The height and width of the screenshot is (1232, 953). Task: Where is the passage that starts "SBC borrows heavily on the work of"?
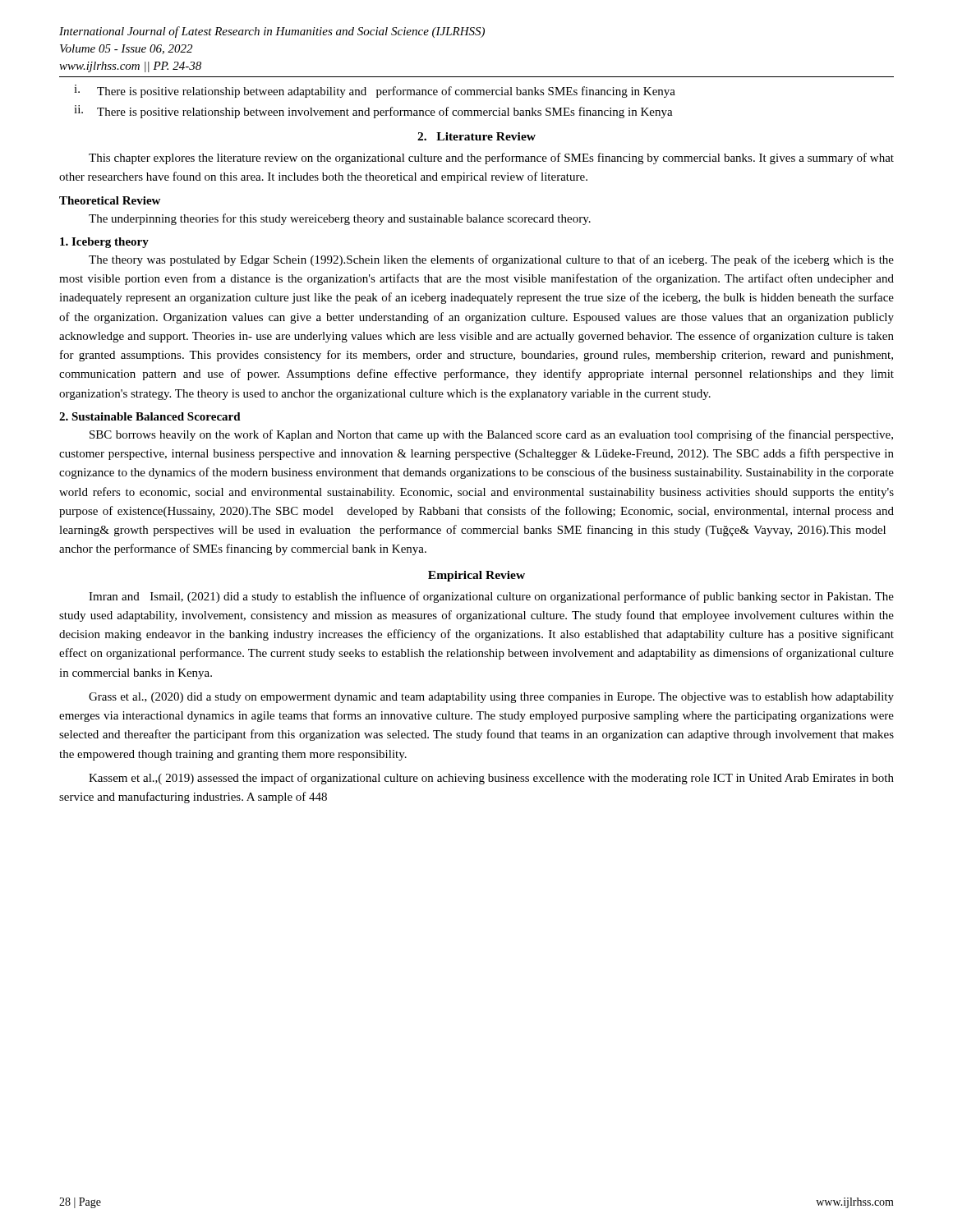point(476,492)
